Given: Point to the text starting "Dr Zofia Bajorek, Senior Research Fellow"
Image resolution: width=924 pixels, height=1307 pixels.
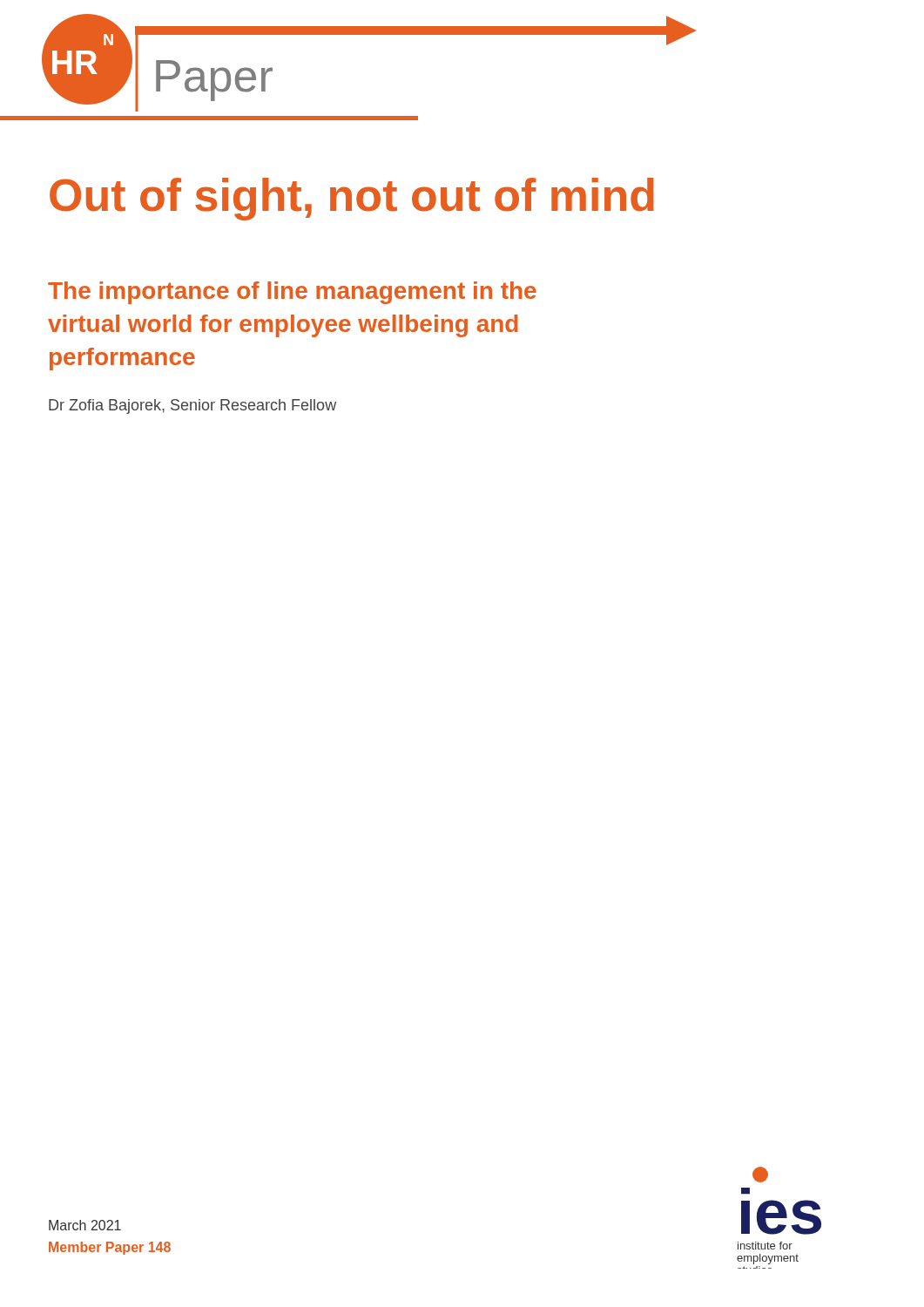Looking at the screenshot, I should [x=222, y=406].
